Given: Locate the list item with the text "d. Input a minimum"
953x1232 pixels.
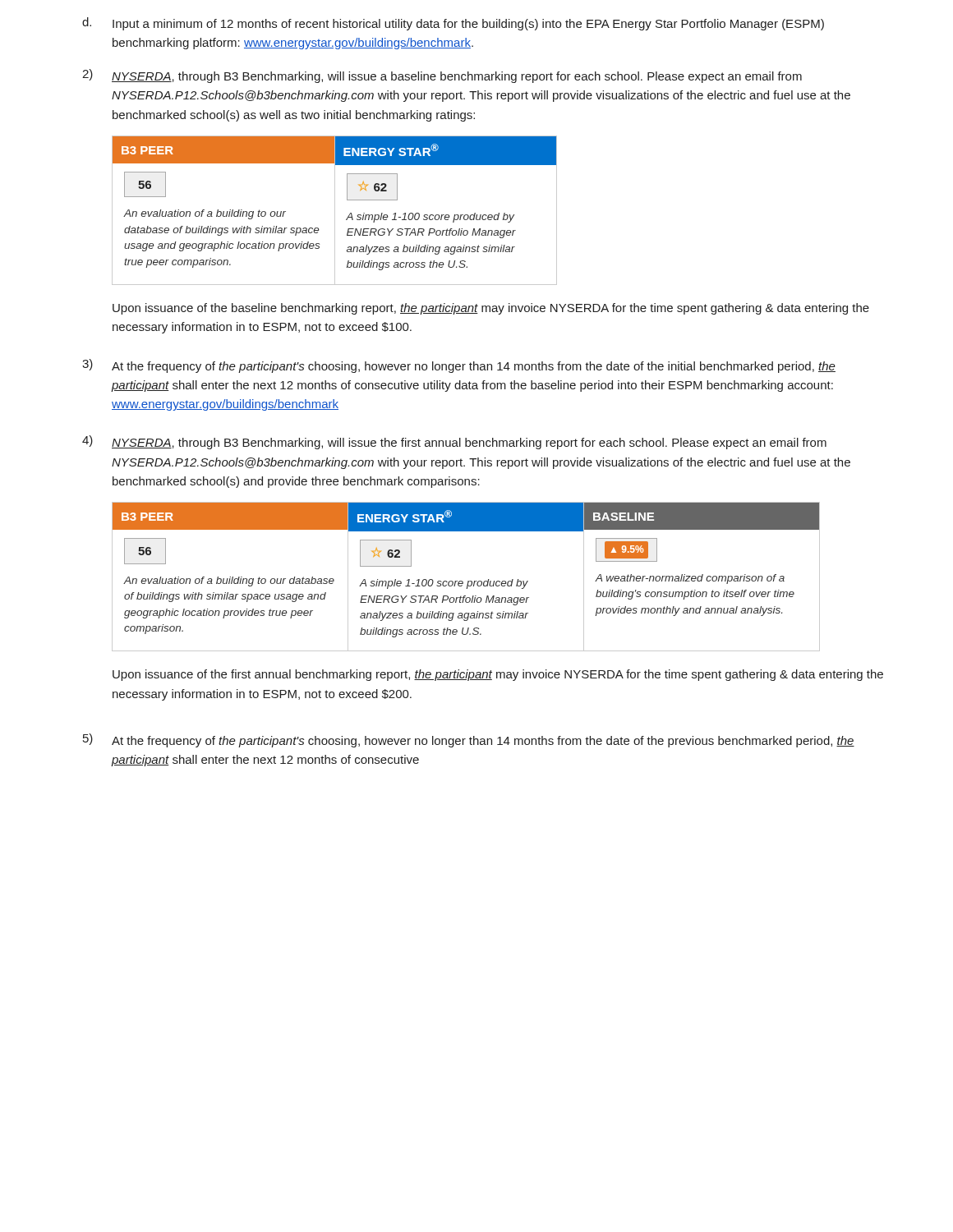Looking at the screenshot, I should (485, 33).
